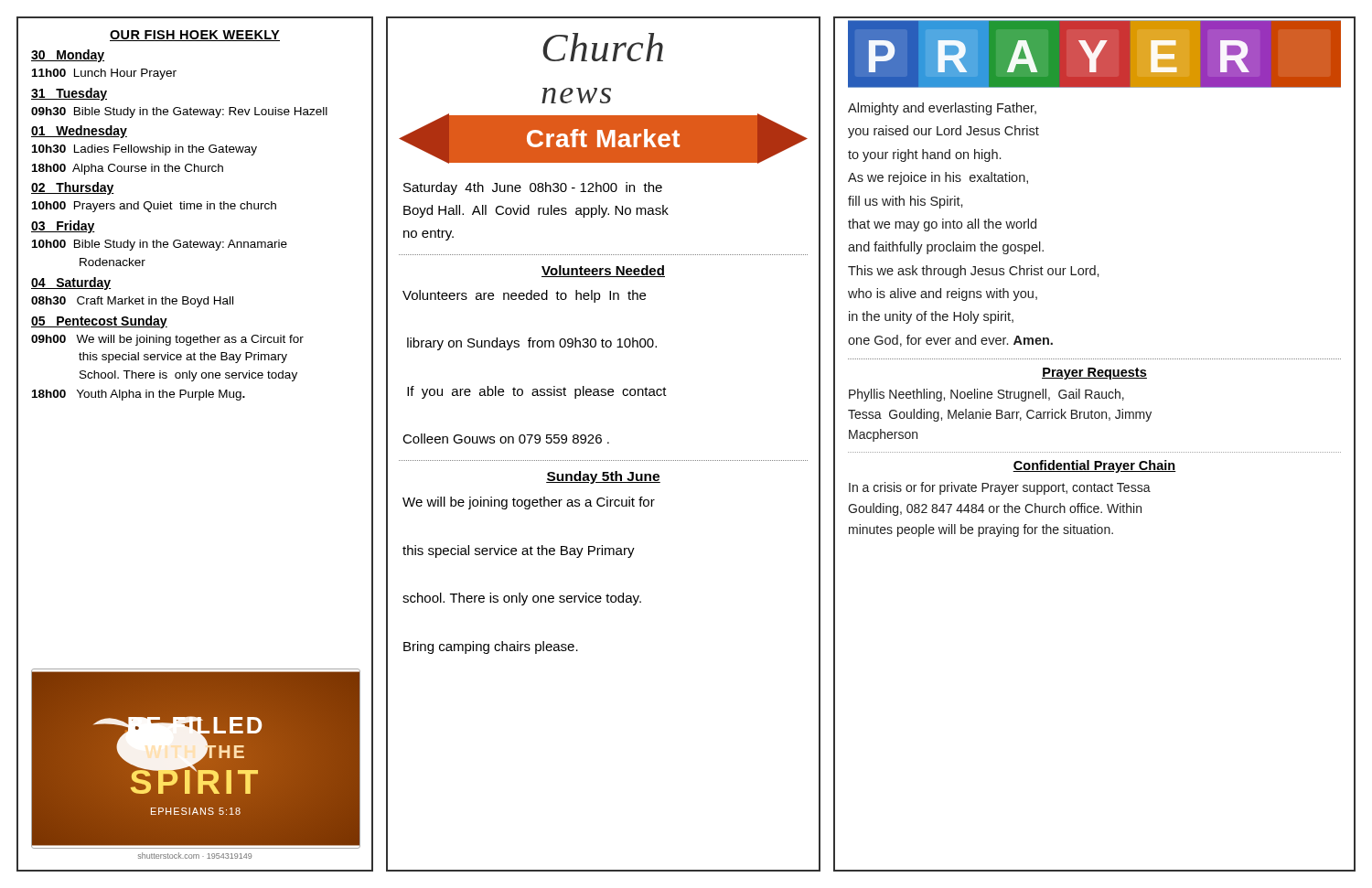Locate the section header containing "Volunteers Needed"
The width and height of the screenshot is (1372, 888).
(x=603, y=270)
